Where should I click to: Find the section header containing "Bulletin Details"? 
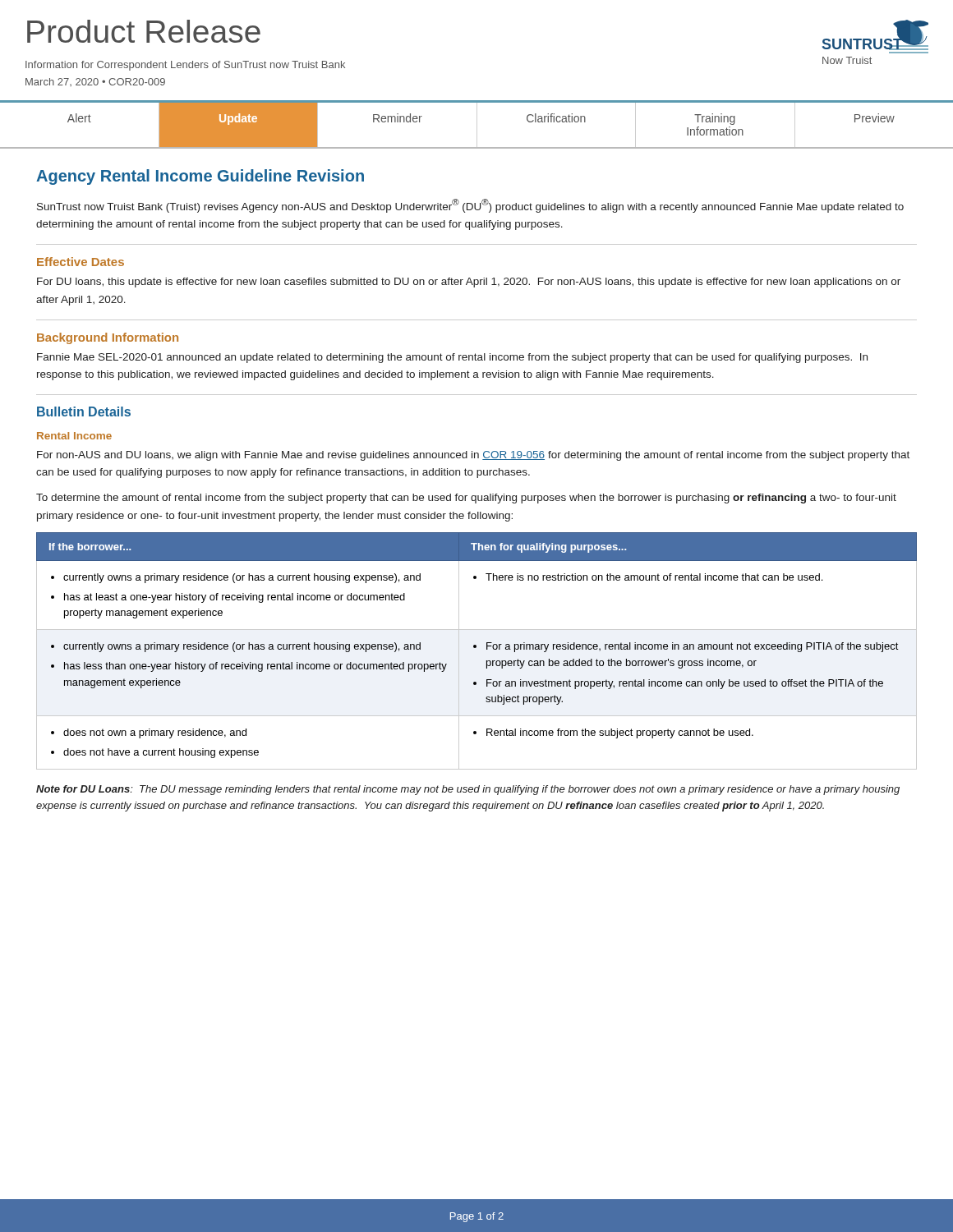click(x=84, y=412)
